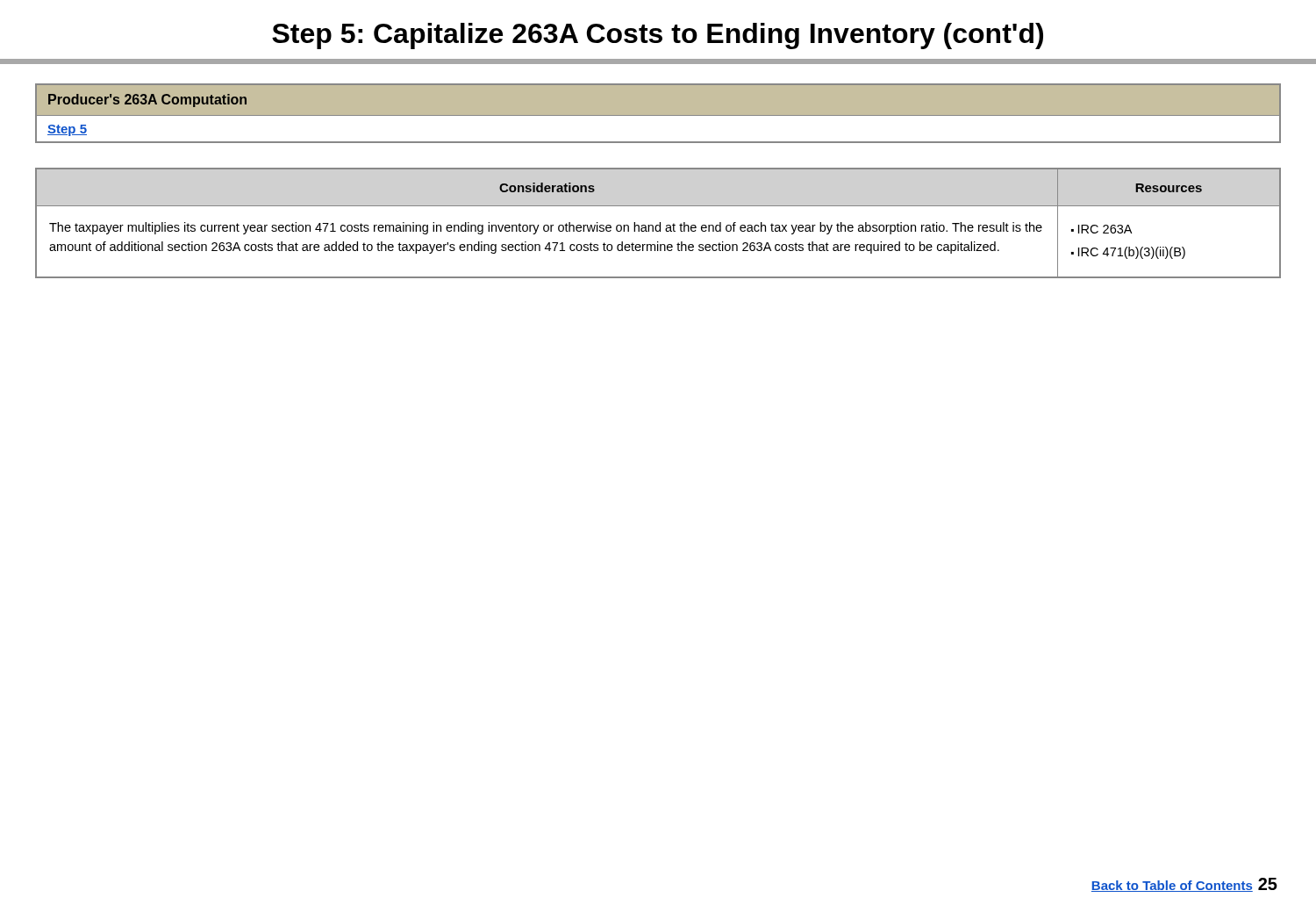Screen dimensions: 912x1316
Task: Locate the section header
Action: pos(658,113)
